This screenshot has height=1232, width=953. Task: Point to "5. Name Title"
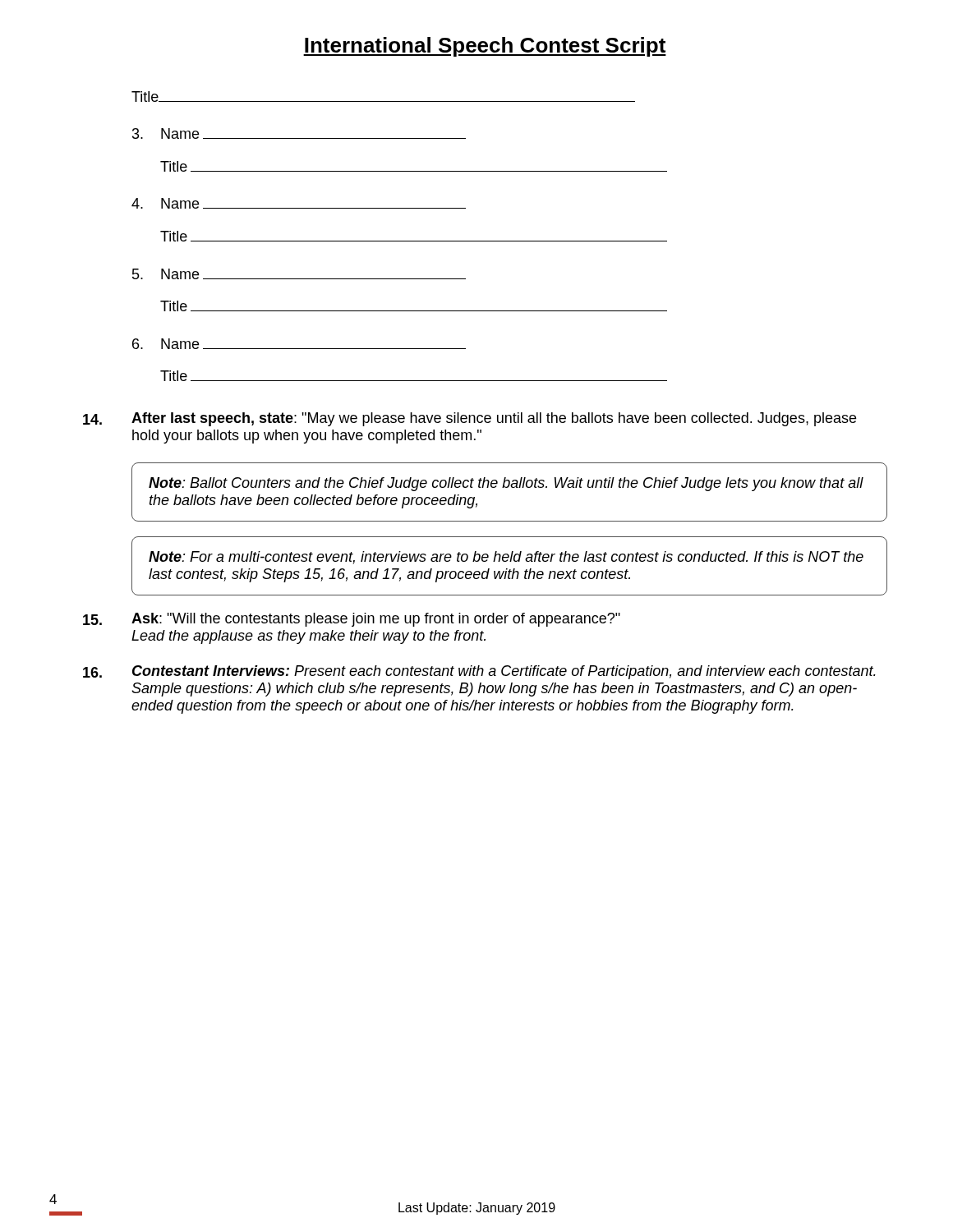click(x=175, y=275)
